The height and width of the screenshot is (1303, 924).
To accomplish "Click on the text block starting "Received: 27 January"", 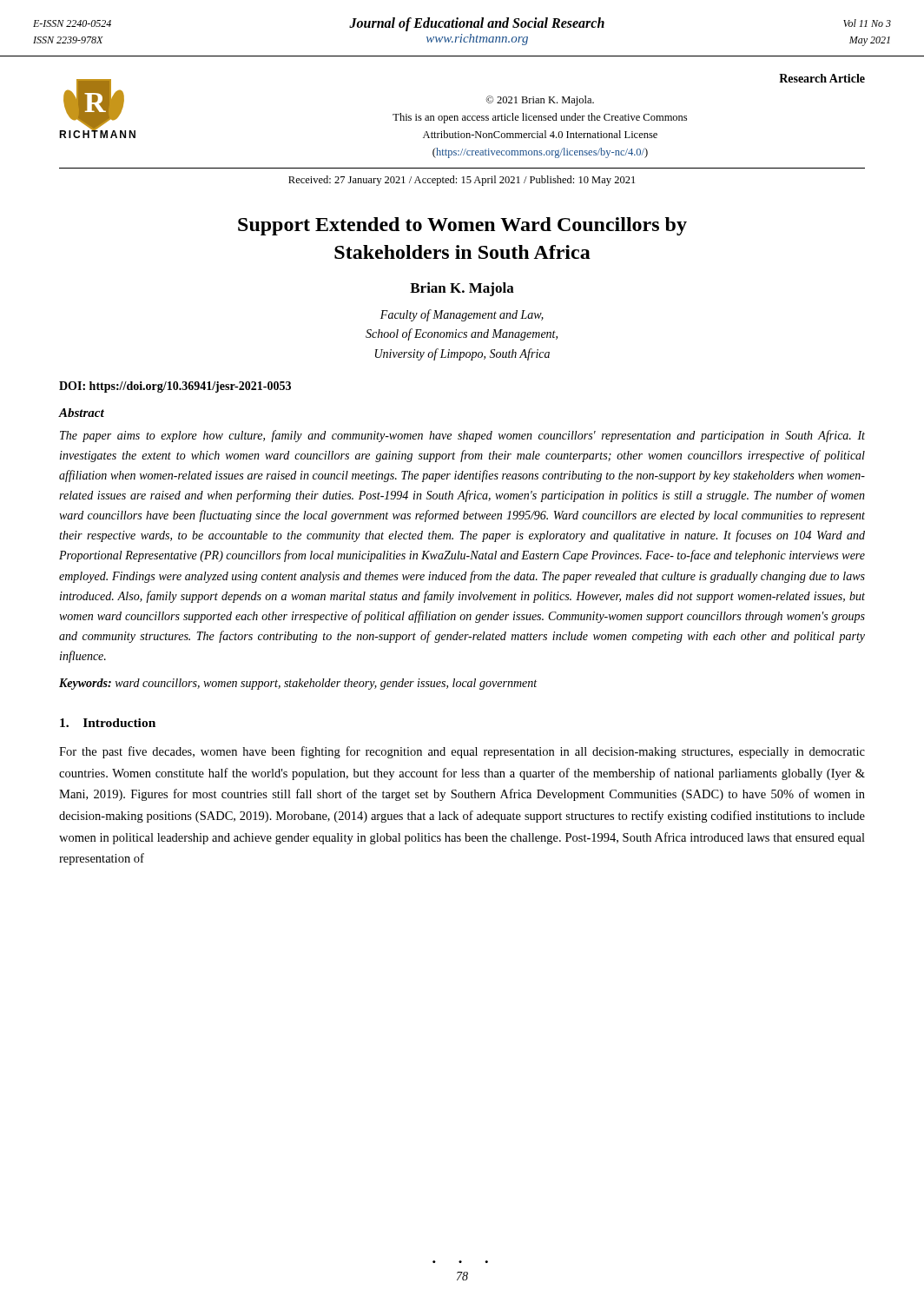I will (462, 180).
